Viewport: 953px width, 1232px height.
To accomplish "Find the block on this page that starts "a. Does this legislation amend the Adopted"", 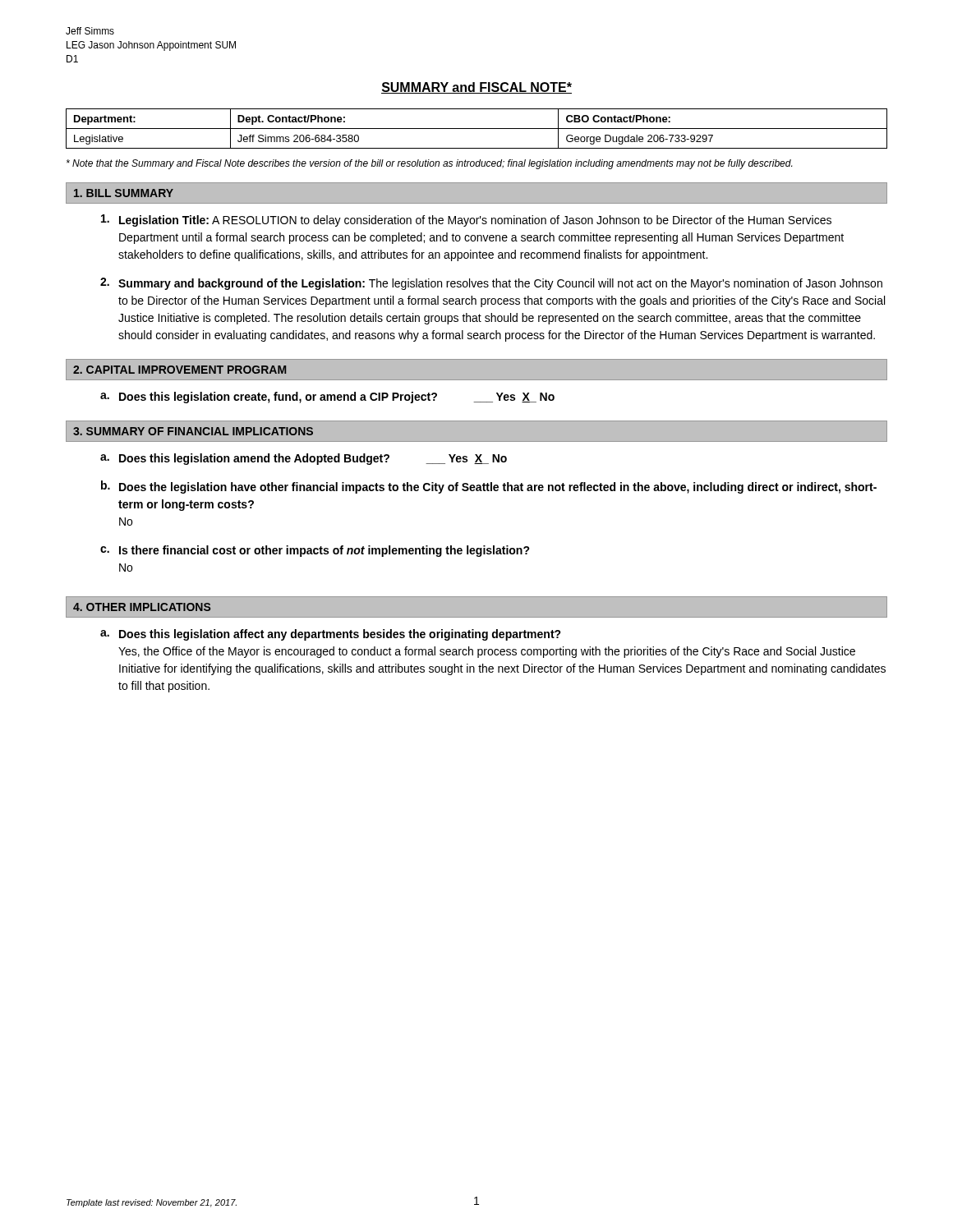I will pyautogui.click(x=494, y=459).
